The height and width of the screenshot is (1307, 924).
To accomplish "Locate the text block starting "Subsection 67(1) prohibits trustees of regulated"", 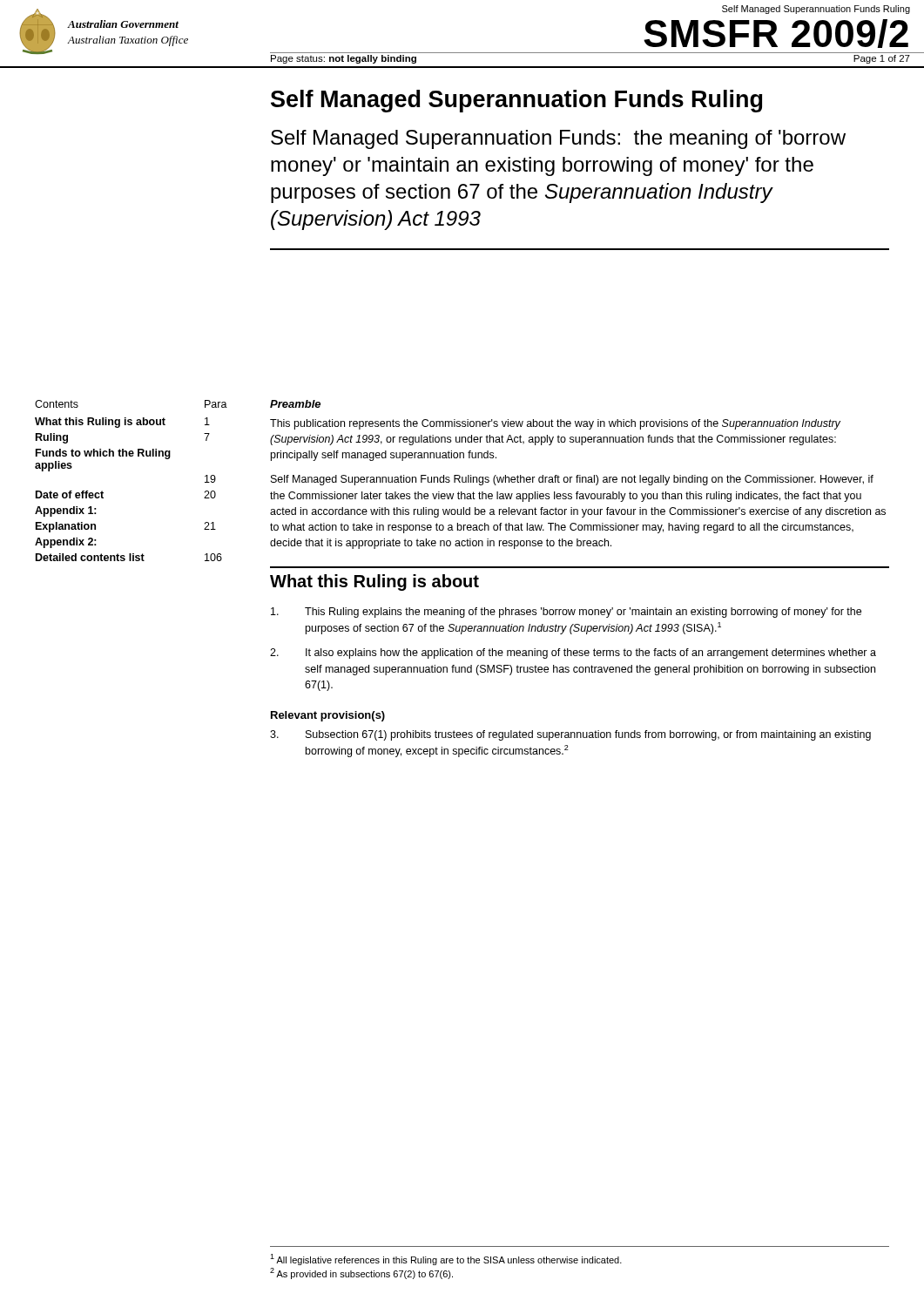I will pyautogui.click(x=580, y=743).
